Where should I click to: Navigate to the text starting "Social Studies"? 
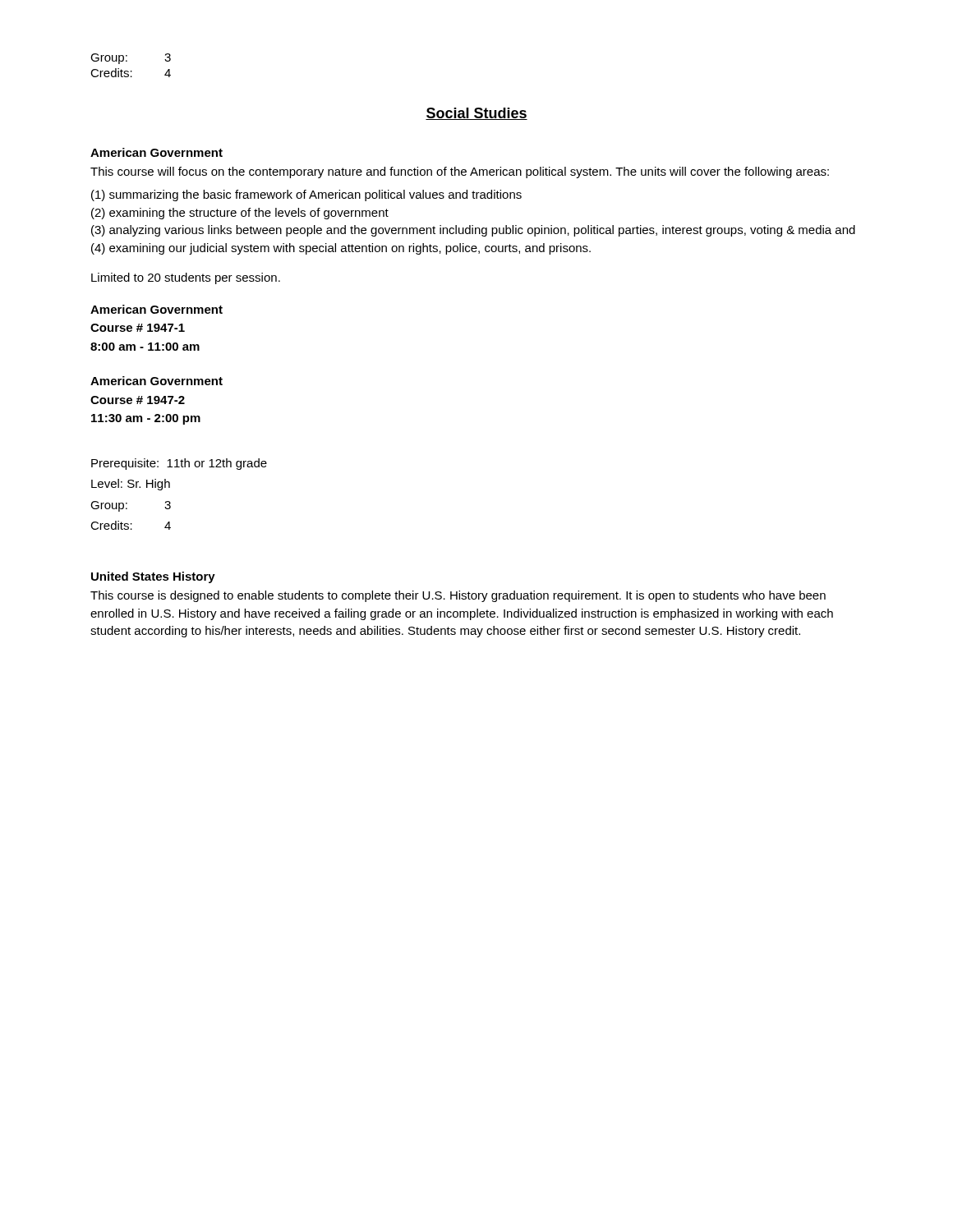476,113
